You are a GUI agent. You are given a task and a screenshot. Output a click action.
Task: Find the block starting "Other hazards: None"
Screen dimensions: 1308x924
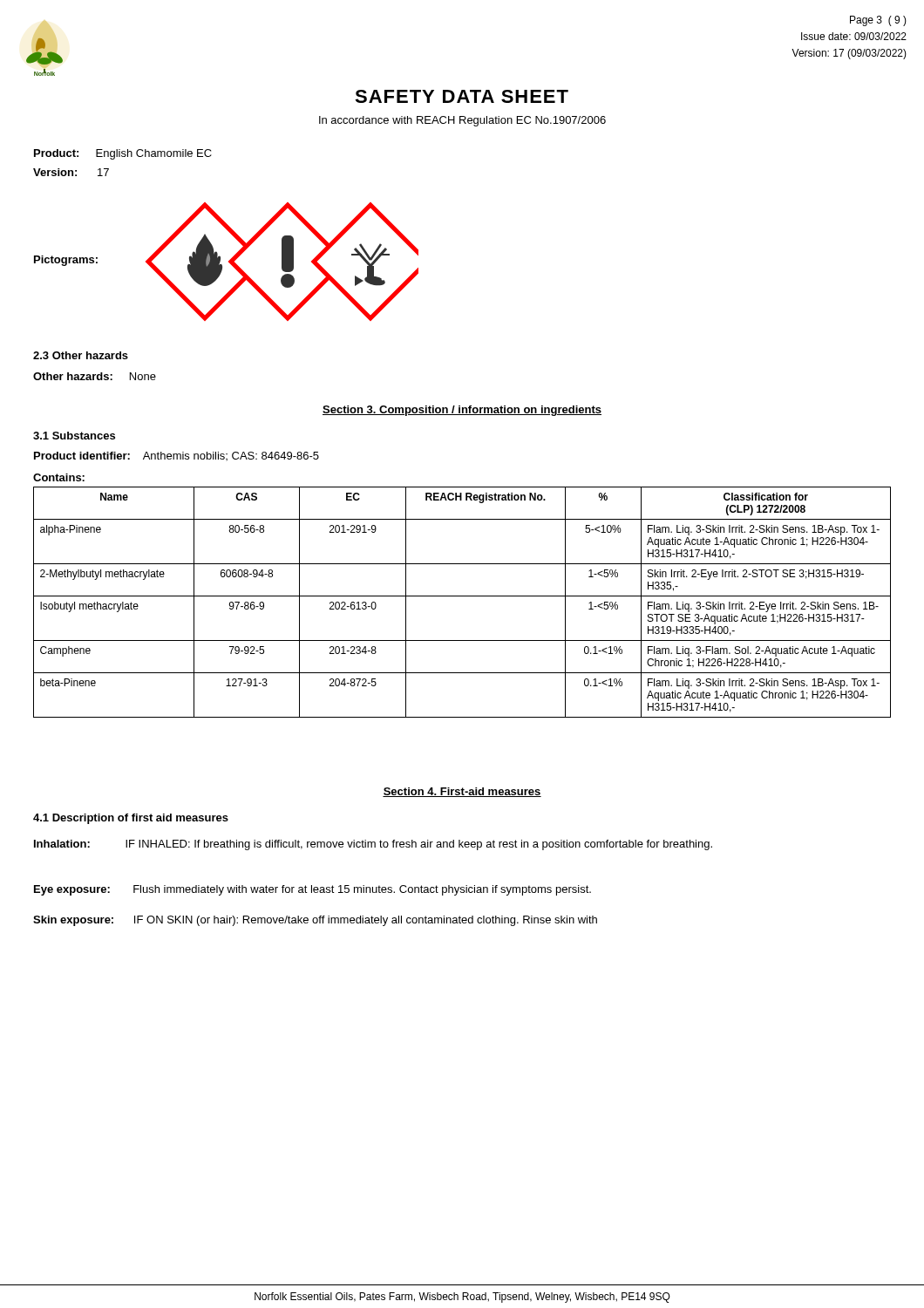click(x=95, y=376)
